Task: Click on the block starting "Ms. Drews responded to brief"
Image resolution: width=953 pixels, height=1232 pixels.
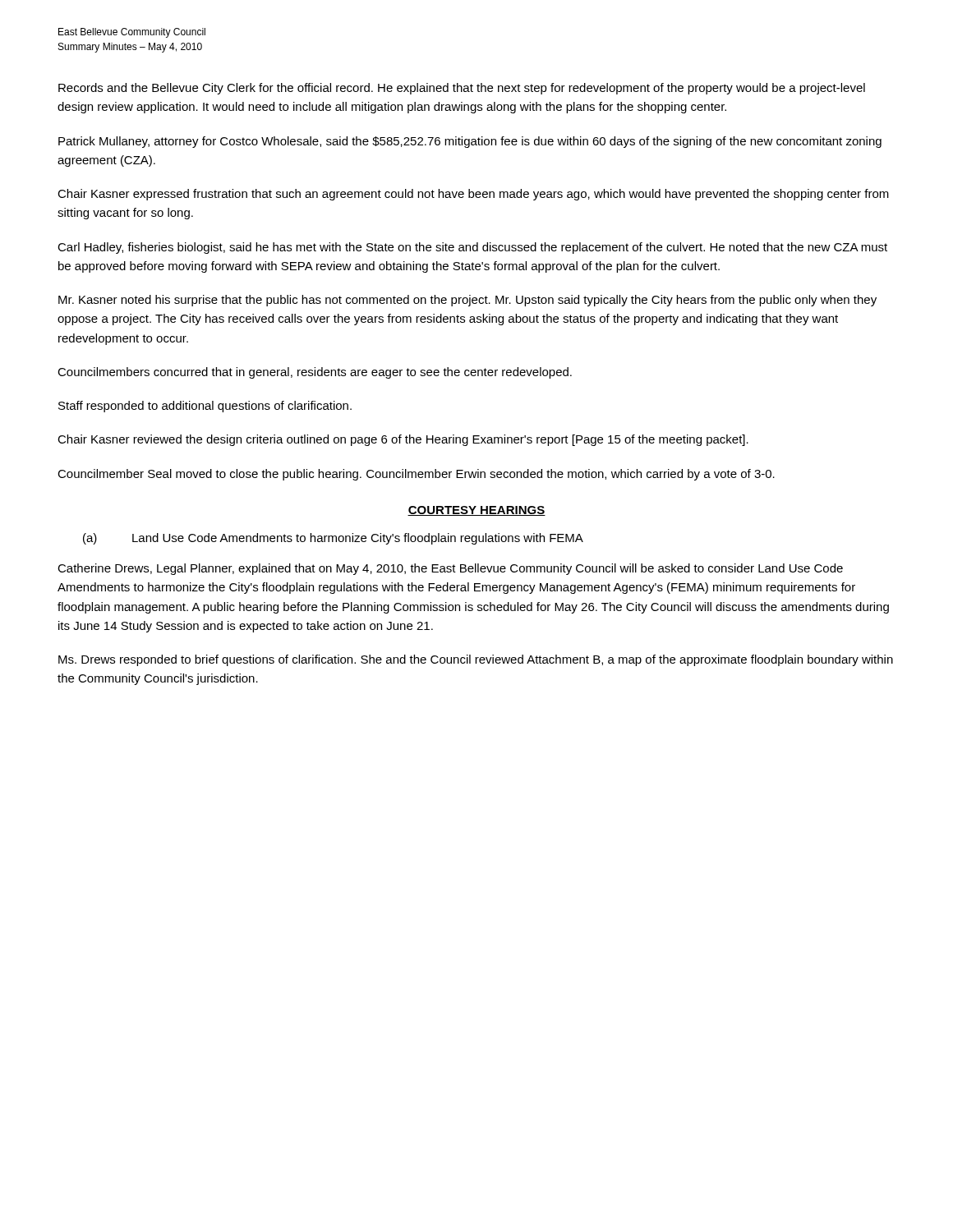Action: 475,669
